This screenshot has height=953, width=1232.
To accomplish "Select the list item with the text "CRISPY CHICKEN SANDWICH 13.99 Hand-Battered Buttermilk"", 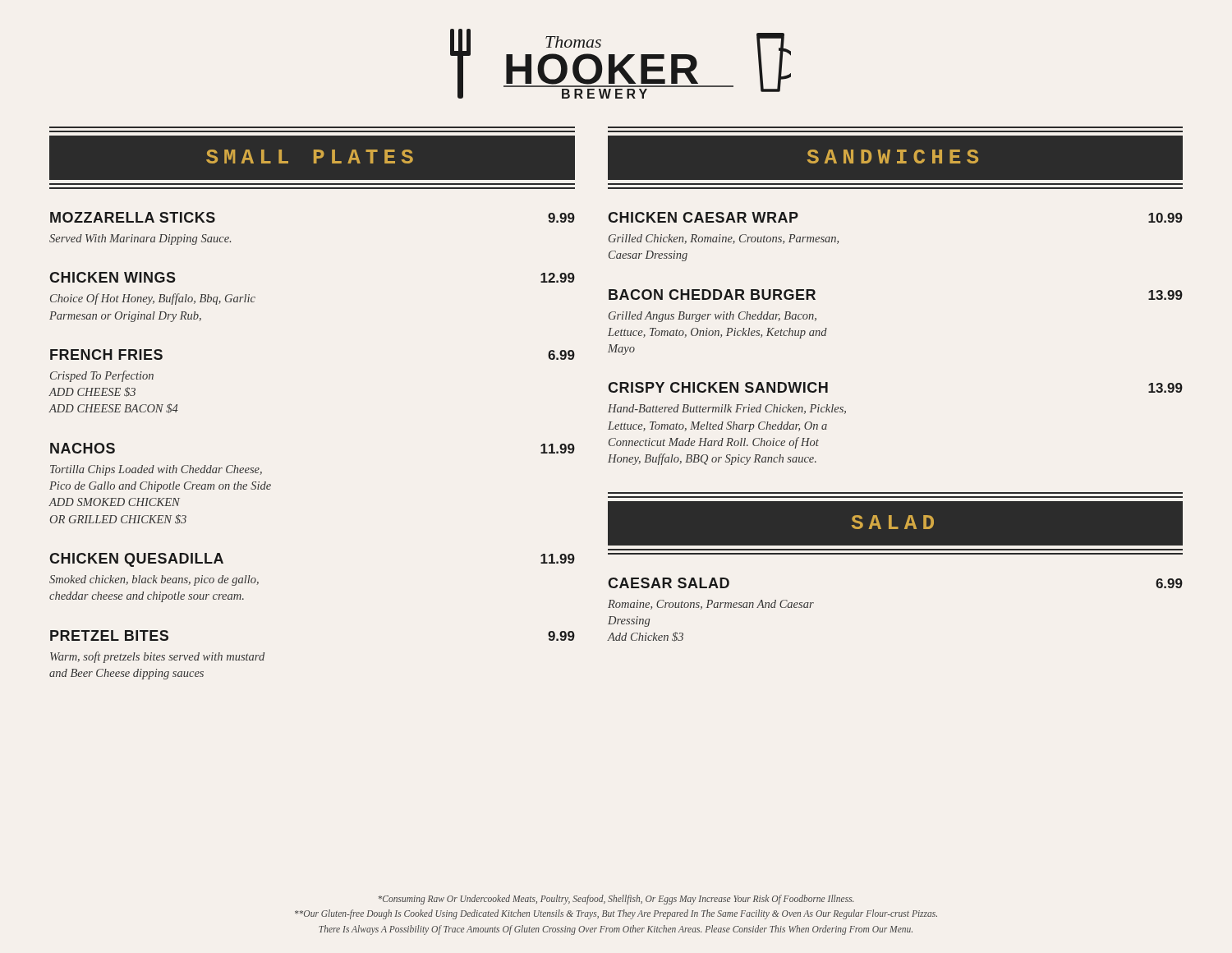I will pos(713,387).
